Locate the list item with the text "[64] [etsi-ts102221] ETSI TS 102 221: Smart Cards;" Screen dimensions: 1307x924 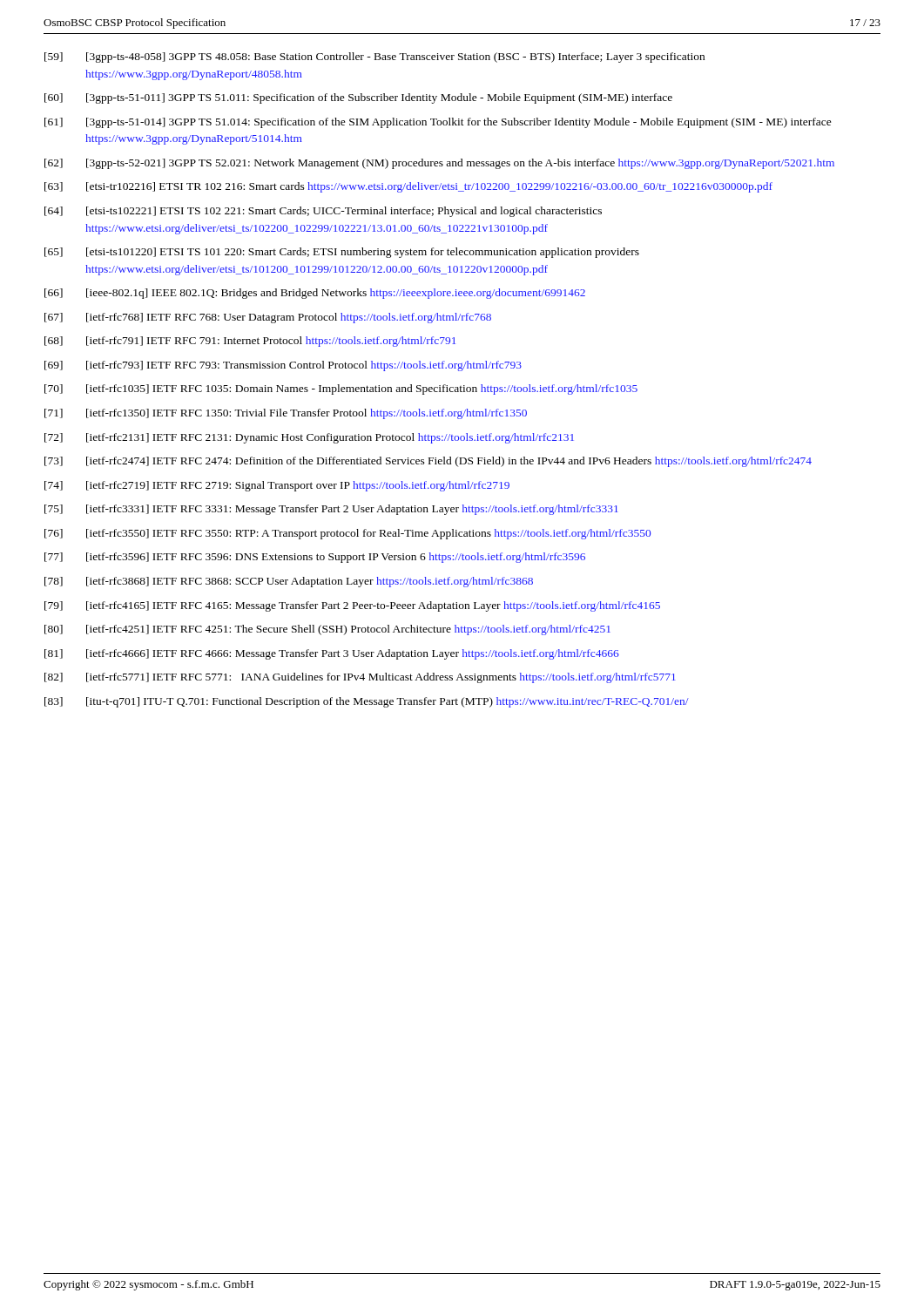pyautogui.click(x=462, y=219)
